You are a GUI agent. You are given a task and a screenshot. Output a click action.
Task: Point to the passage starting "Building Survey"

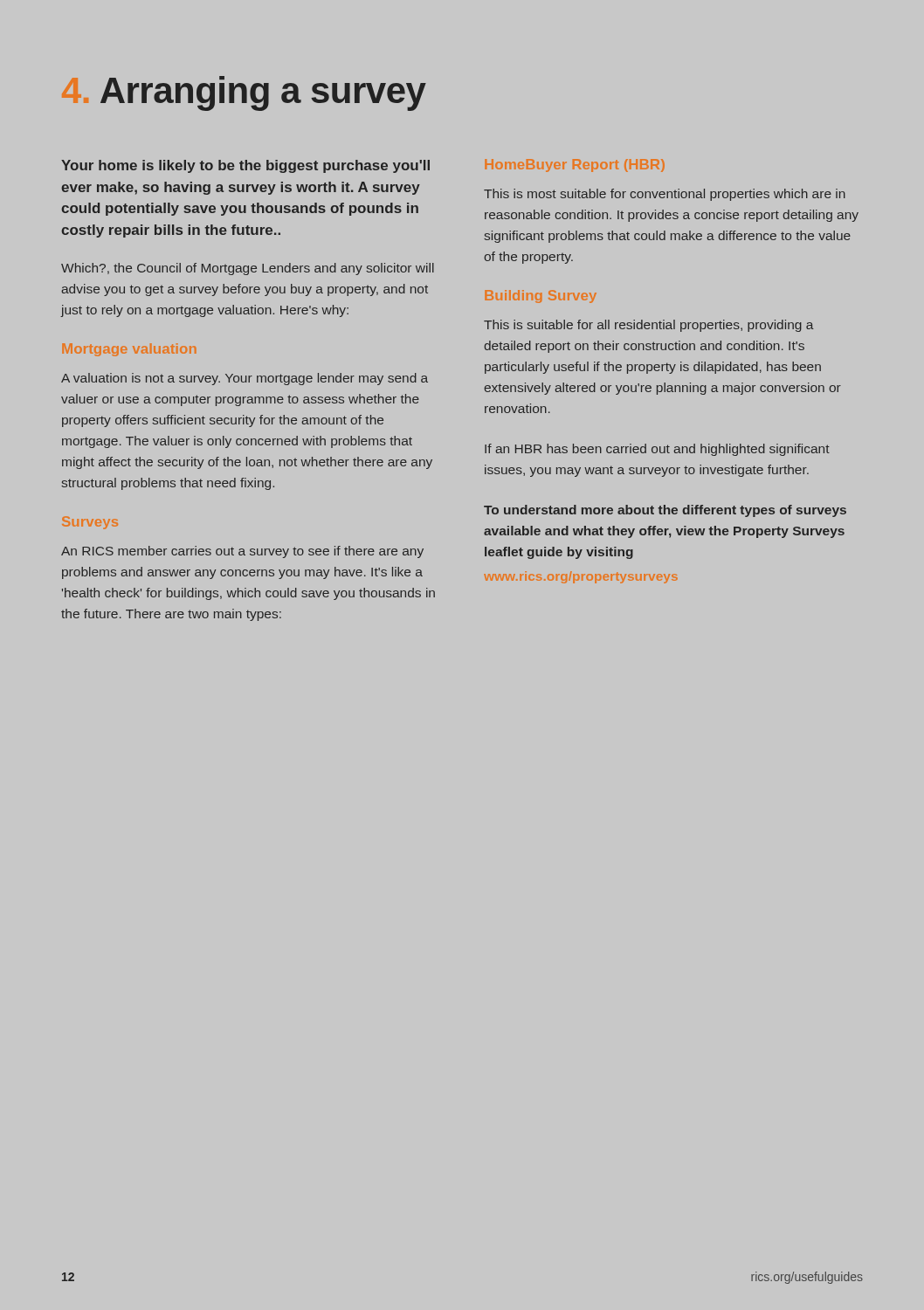point(540,296)
